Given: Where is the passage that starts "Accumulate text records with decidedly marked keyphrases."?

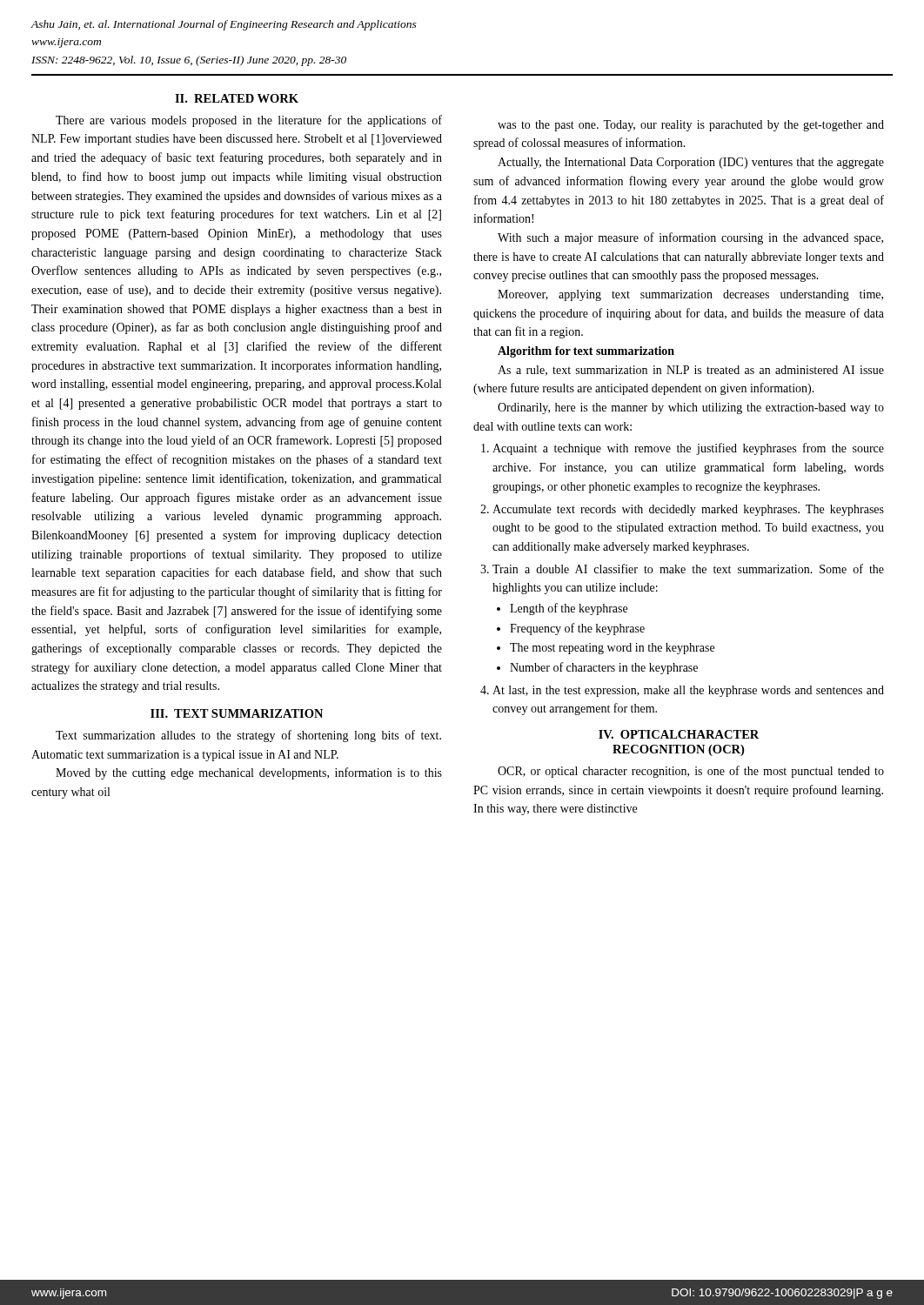Looking at the screenshot, I should 688,528.
